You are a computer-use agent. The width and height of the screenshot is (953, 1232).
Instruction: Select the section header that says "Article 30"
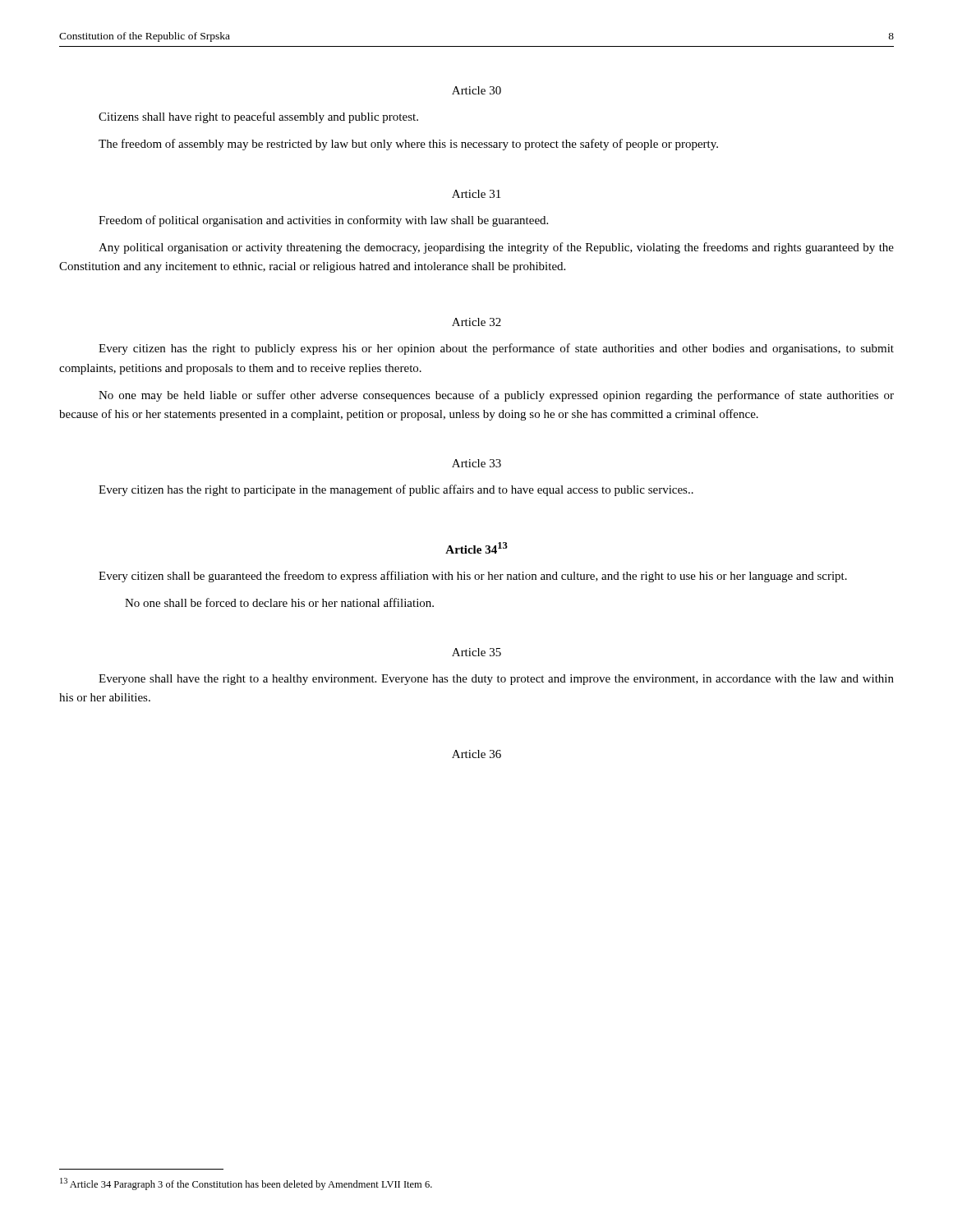point(476,90)
